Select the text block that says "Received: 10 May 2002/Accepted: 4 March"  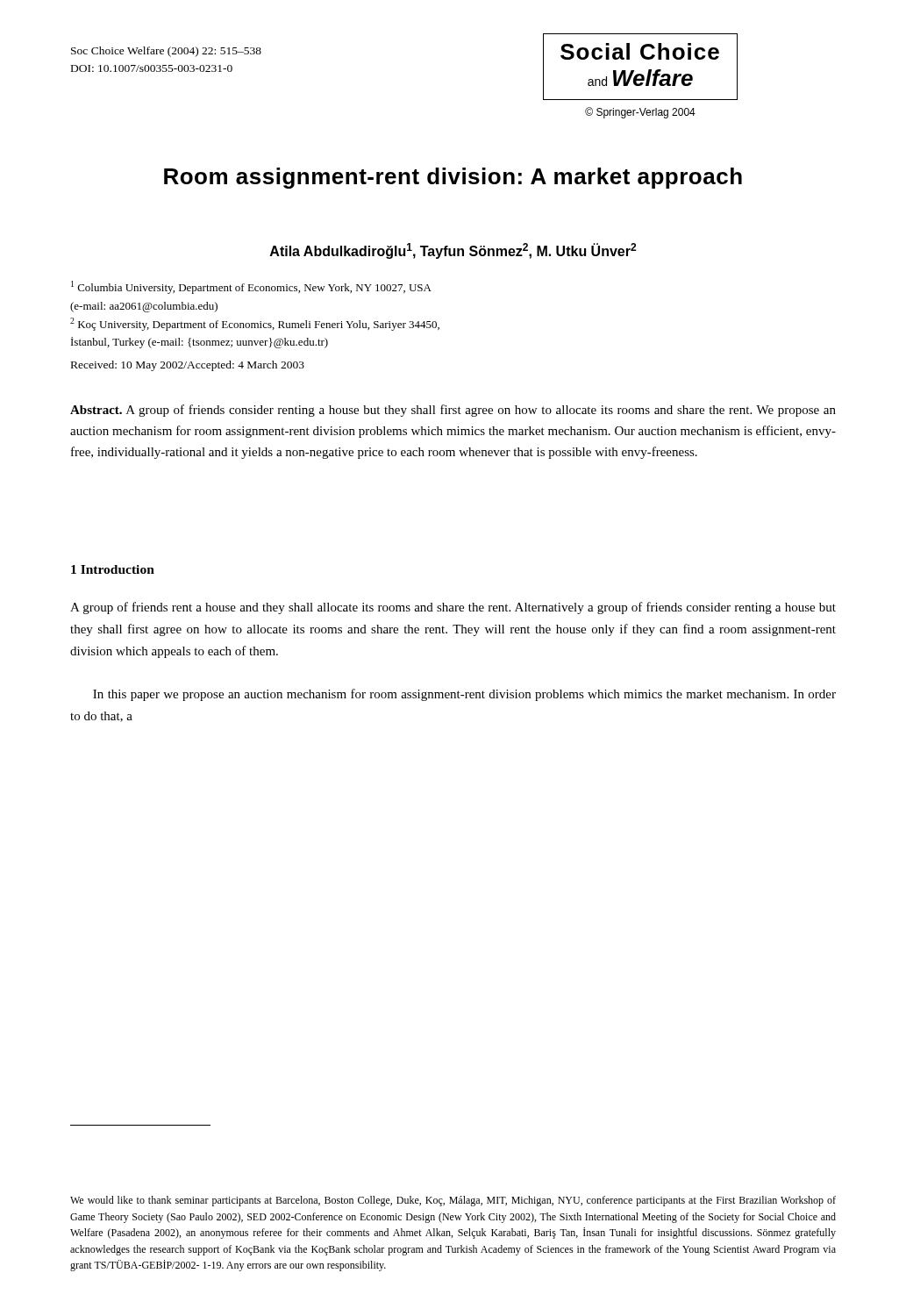coord(187,365)
